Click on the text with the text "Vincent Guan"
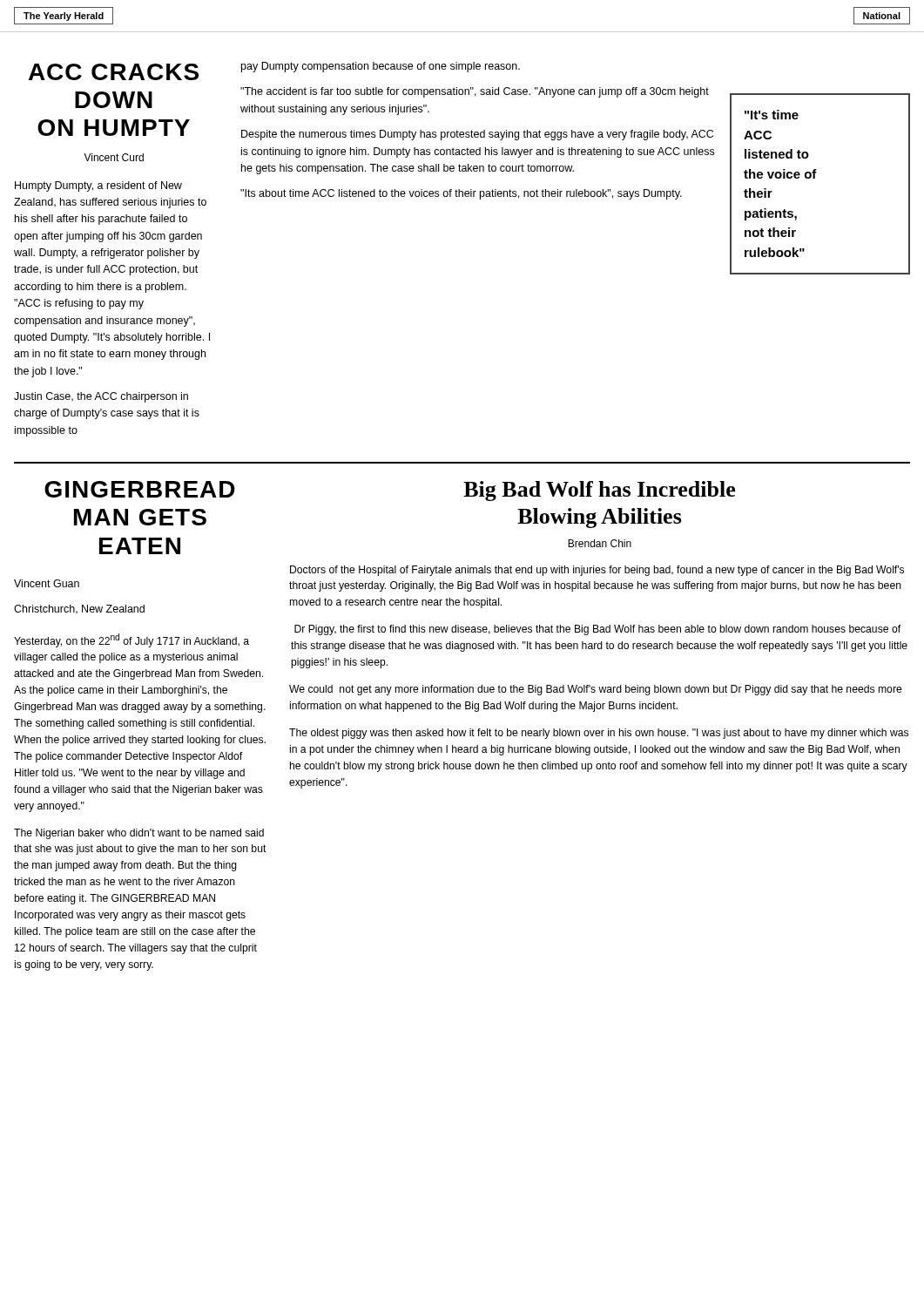Image resolution: width=924 pixels, height=1307 pixels. 47,584
